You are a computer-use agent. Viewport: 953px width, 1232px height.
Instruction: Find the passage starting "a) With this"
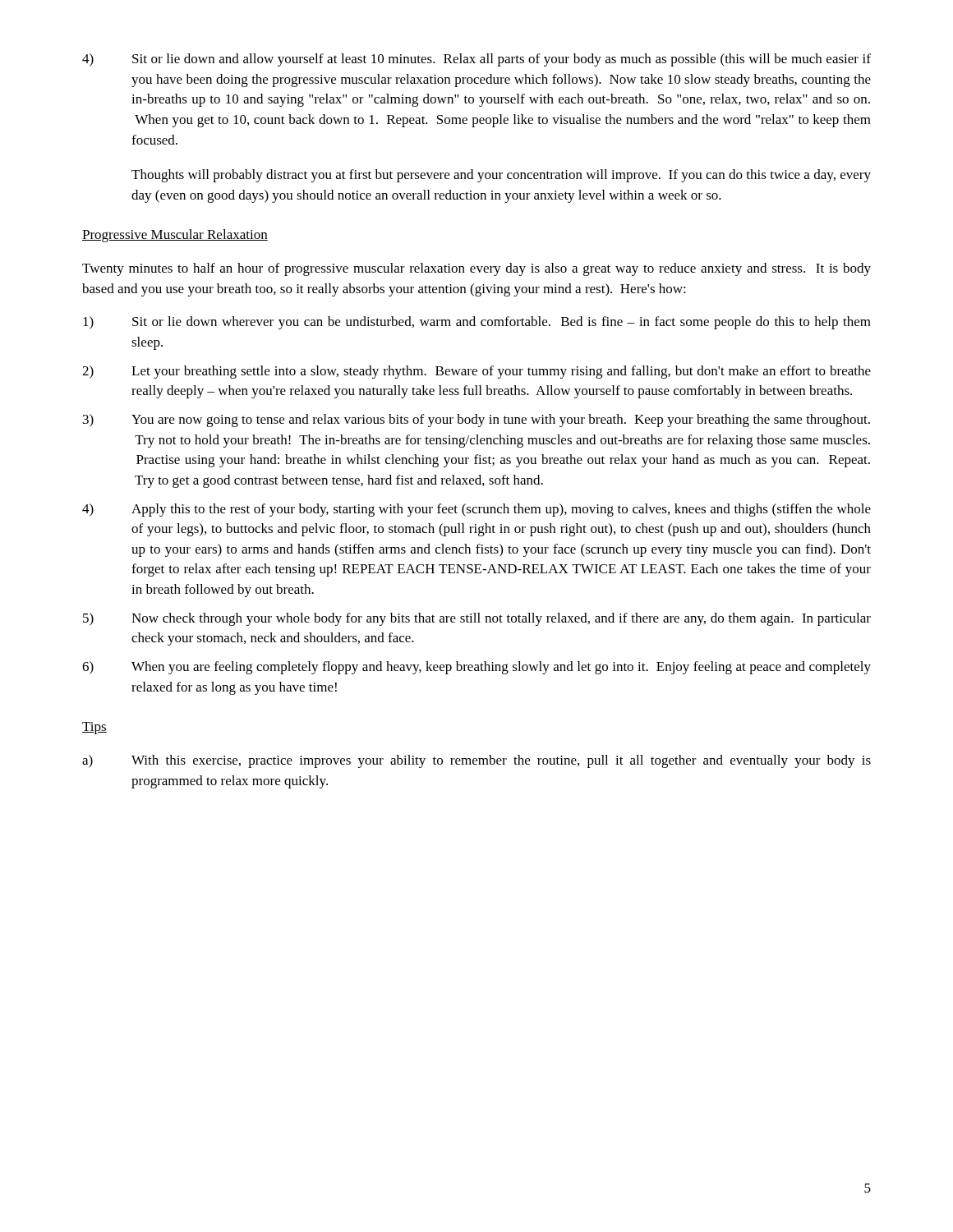click(476, 771)
